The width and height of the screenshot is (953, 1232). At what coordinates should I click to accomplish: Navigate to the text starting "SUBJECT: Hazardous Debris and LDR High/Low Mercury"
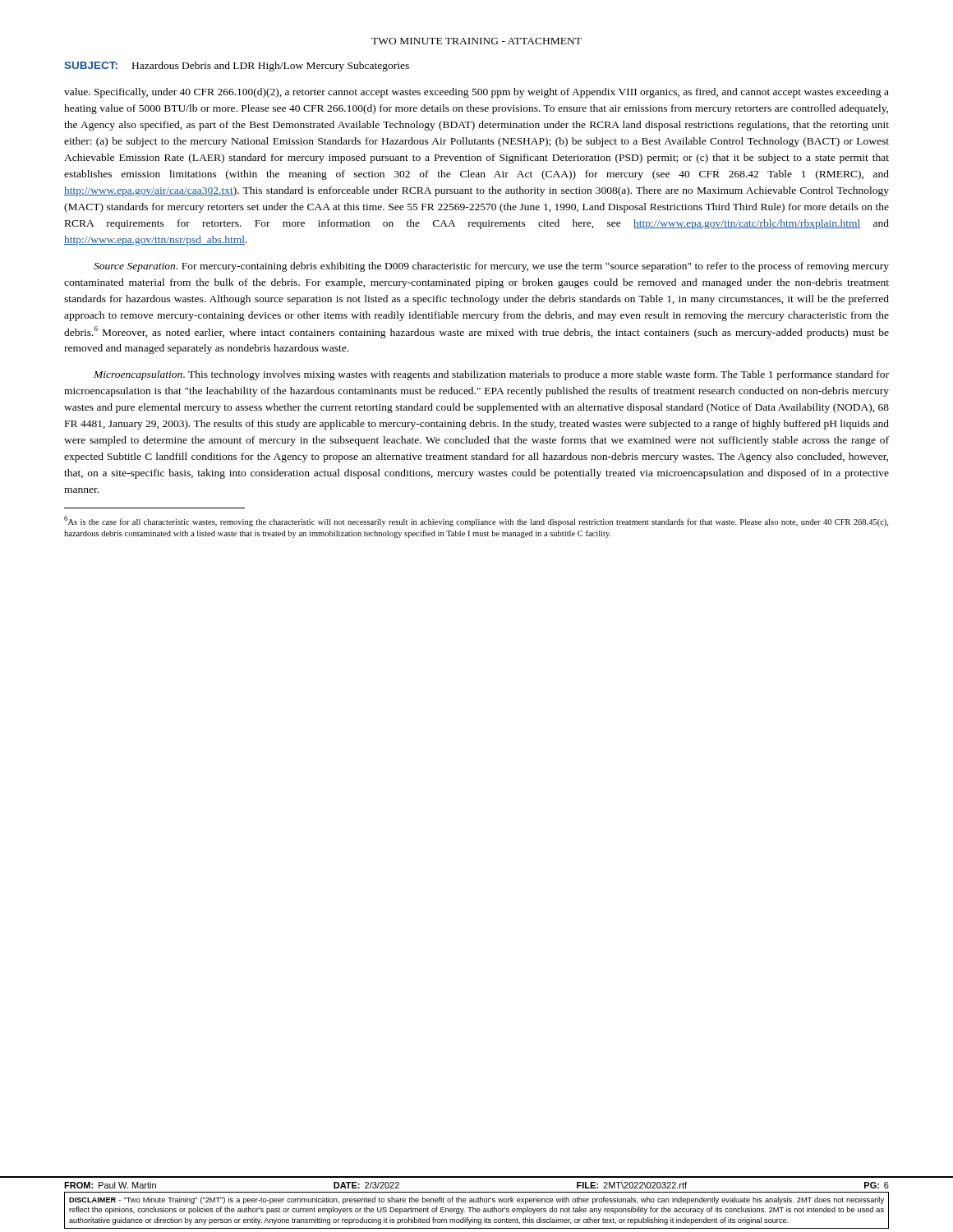click(x=237, y=66)
